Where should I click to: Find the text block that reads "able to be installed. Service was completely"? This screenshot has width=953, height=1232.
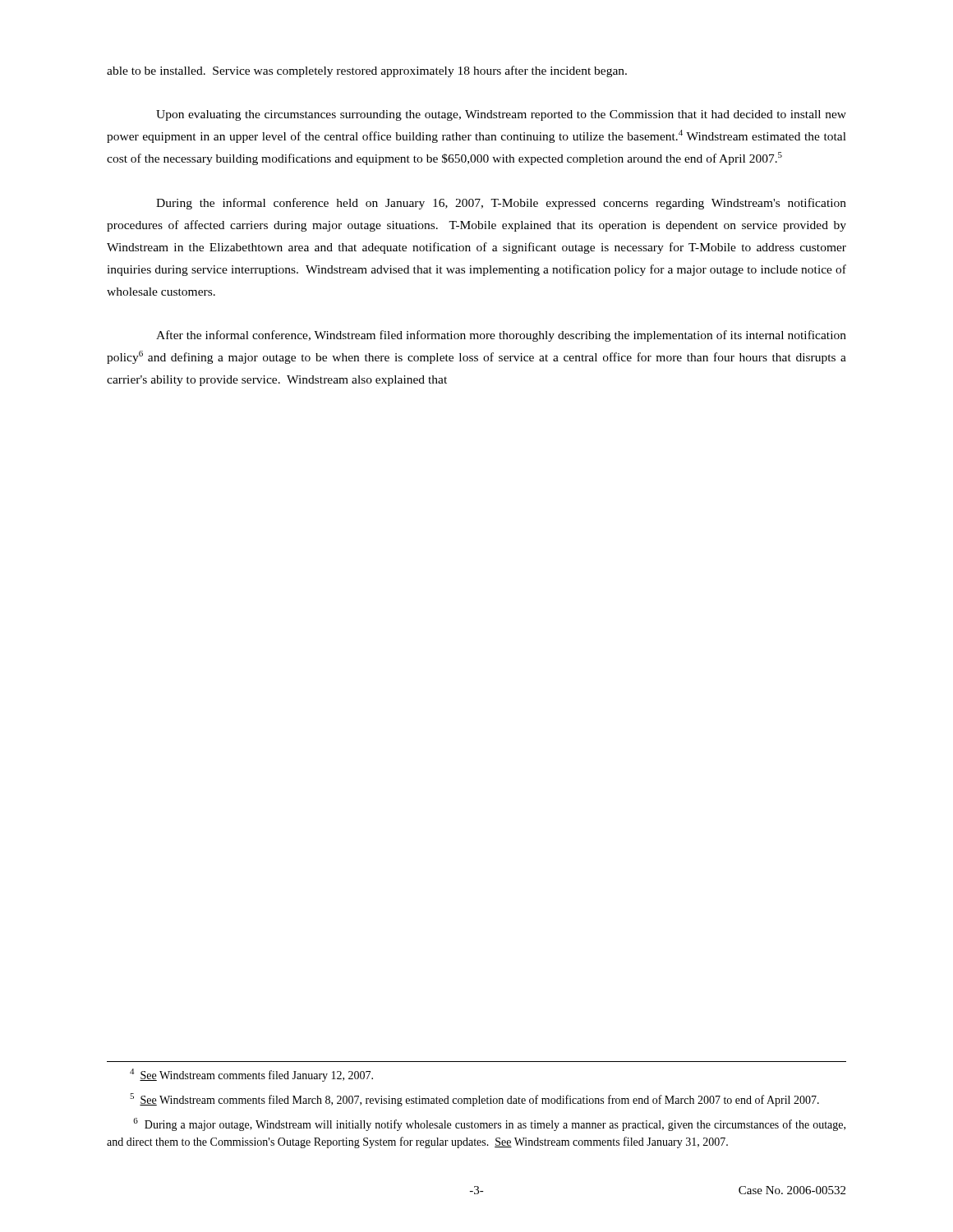(x=367, y=70)
